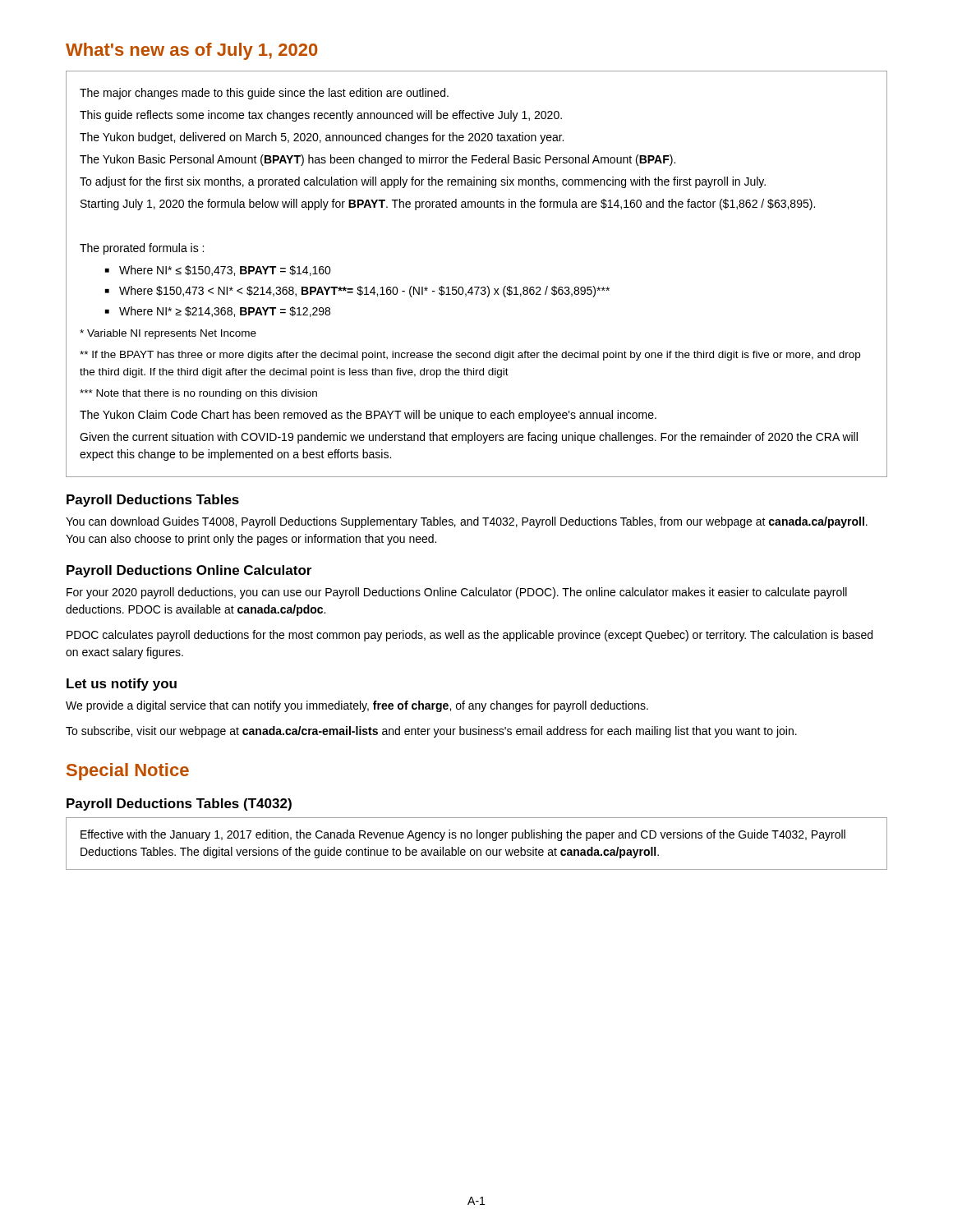This screenshot has height=1232, width=953.
Task: Point to the passage starting "Payroll Deductions Tables (T4032)"
Action: click(x=179, y=804)
